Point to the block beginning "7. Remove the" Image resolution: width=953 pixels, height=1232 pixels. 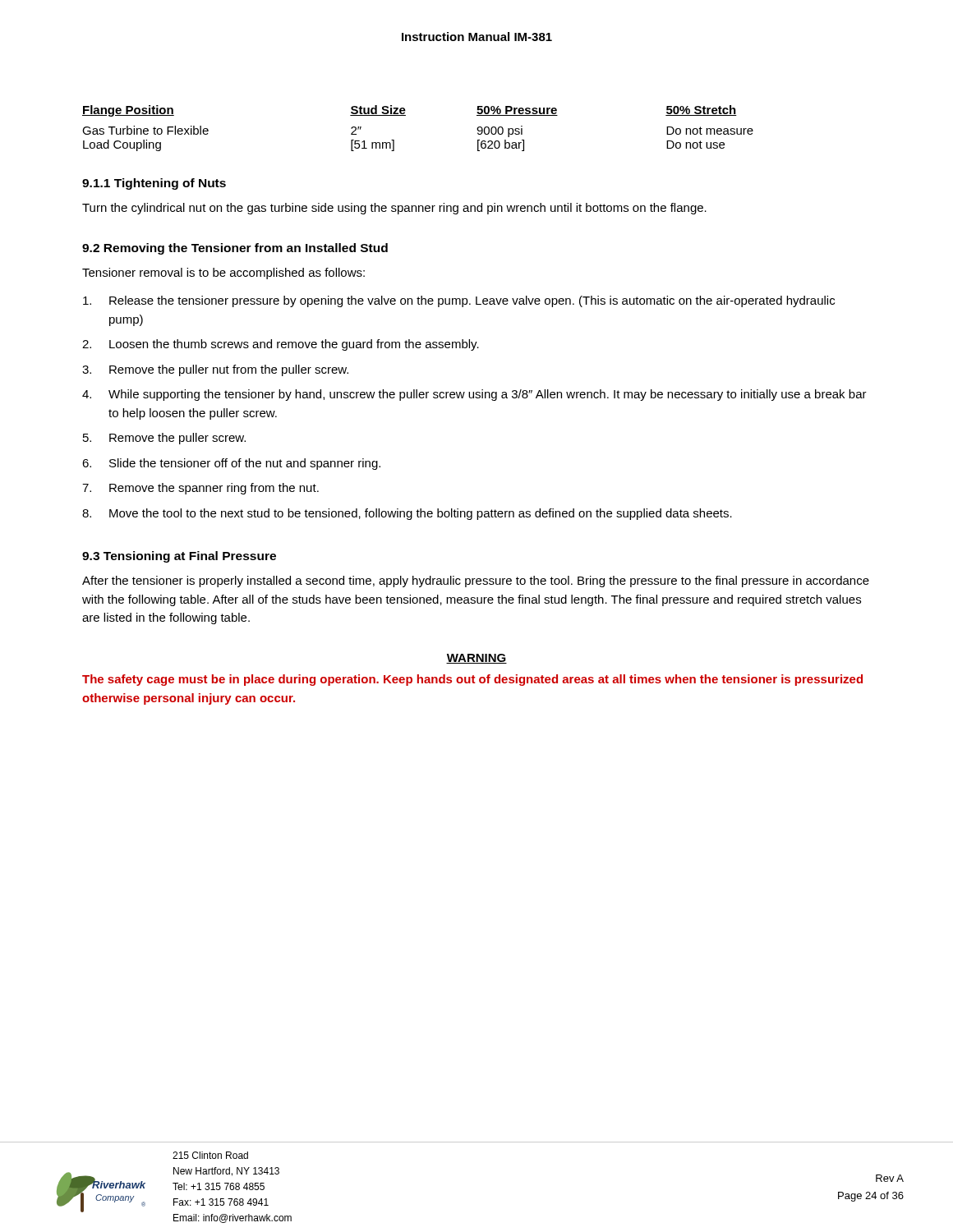(x=200, y=489)
